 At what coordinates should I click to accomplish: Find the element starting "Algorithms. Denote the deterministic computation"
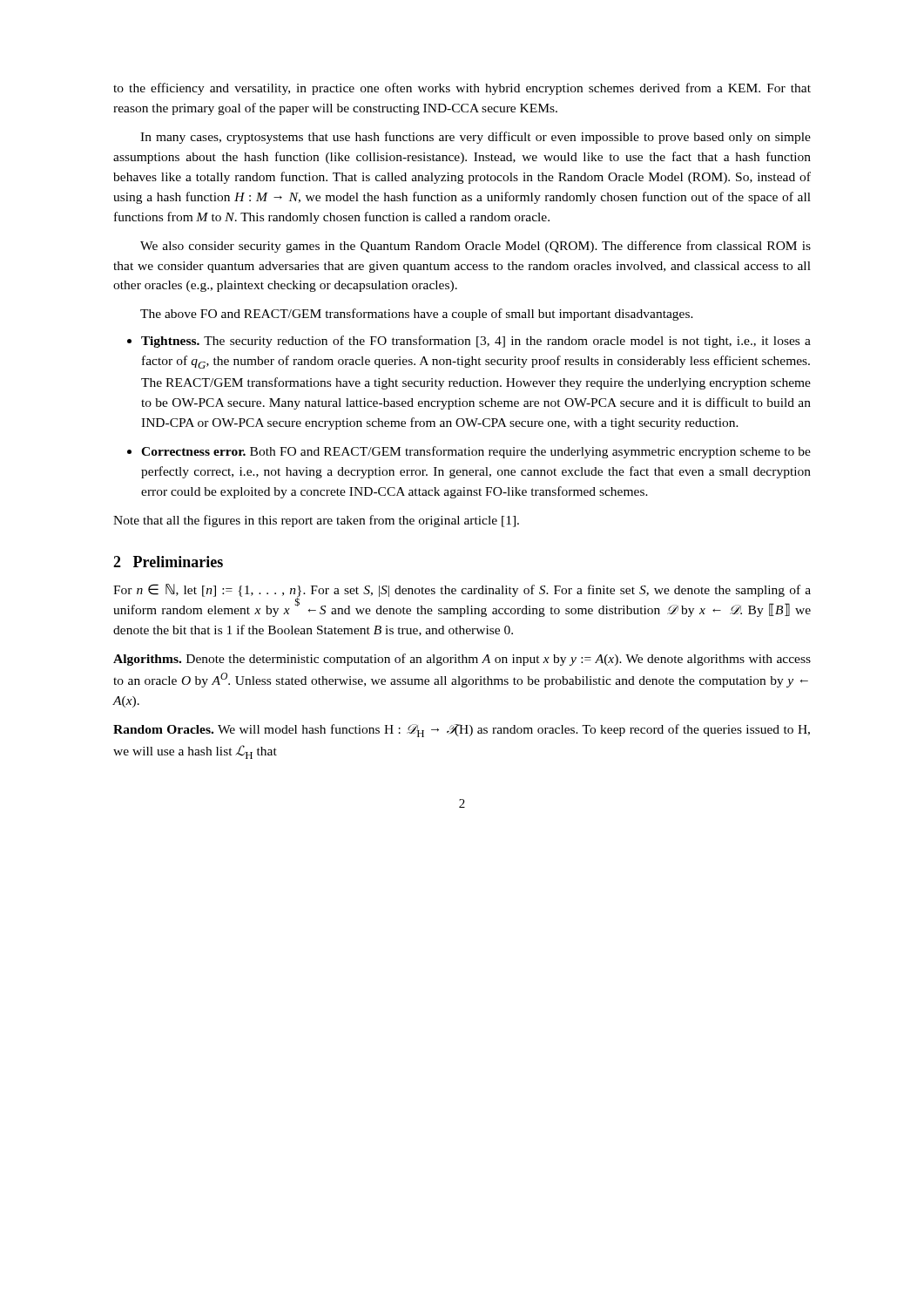462,680
